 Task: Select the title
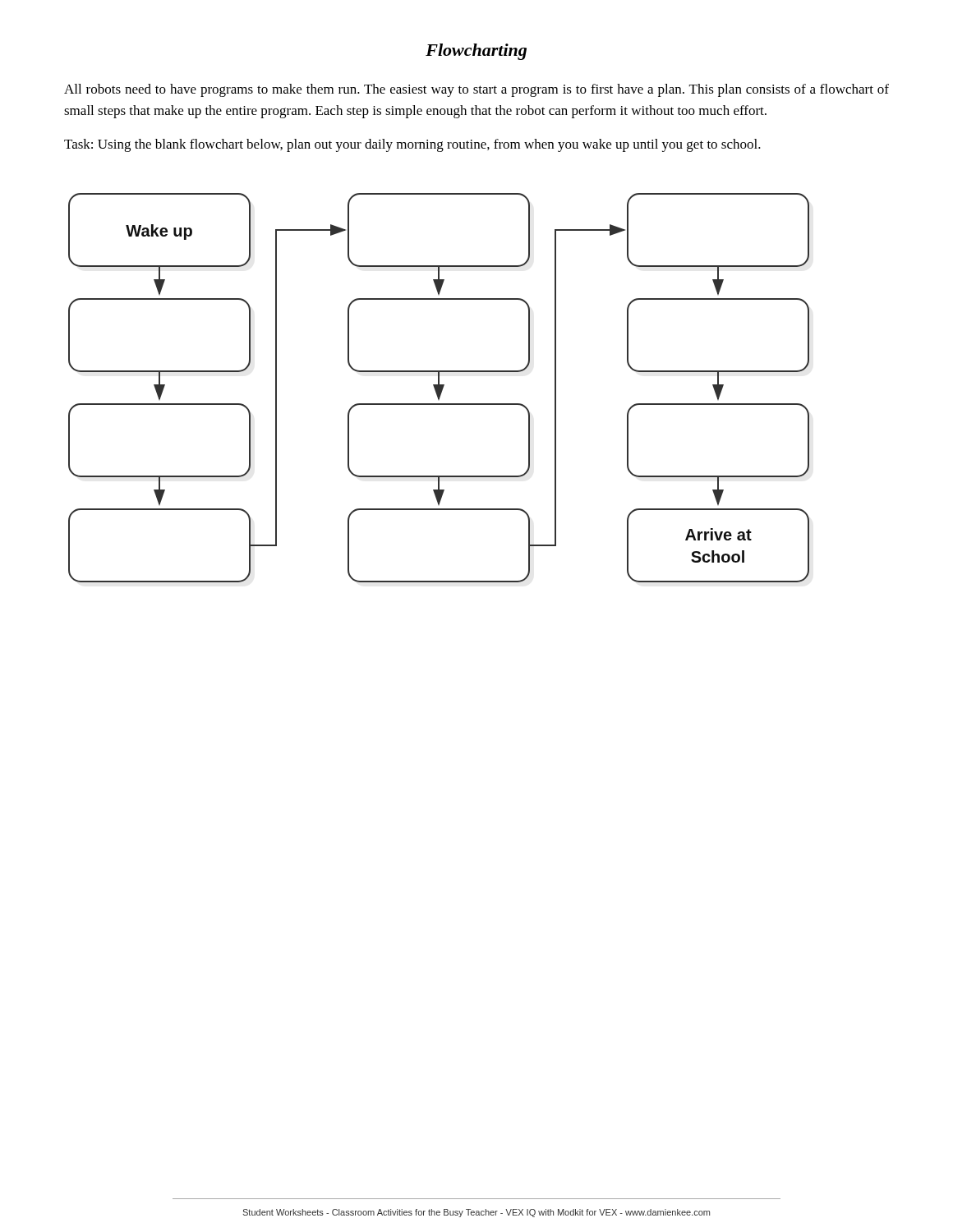(x=476, y=50)
